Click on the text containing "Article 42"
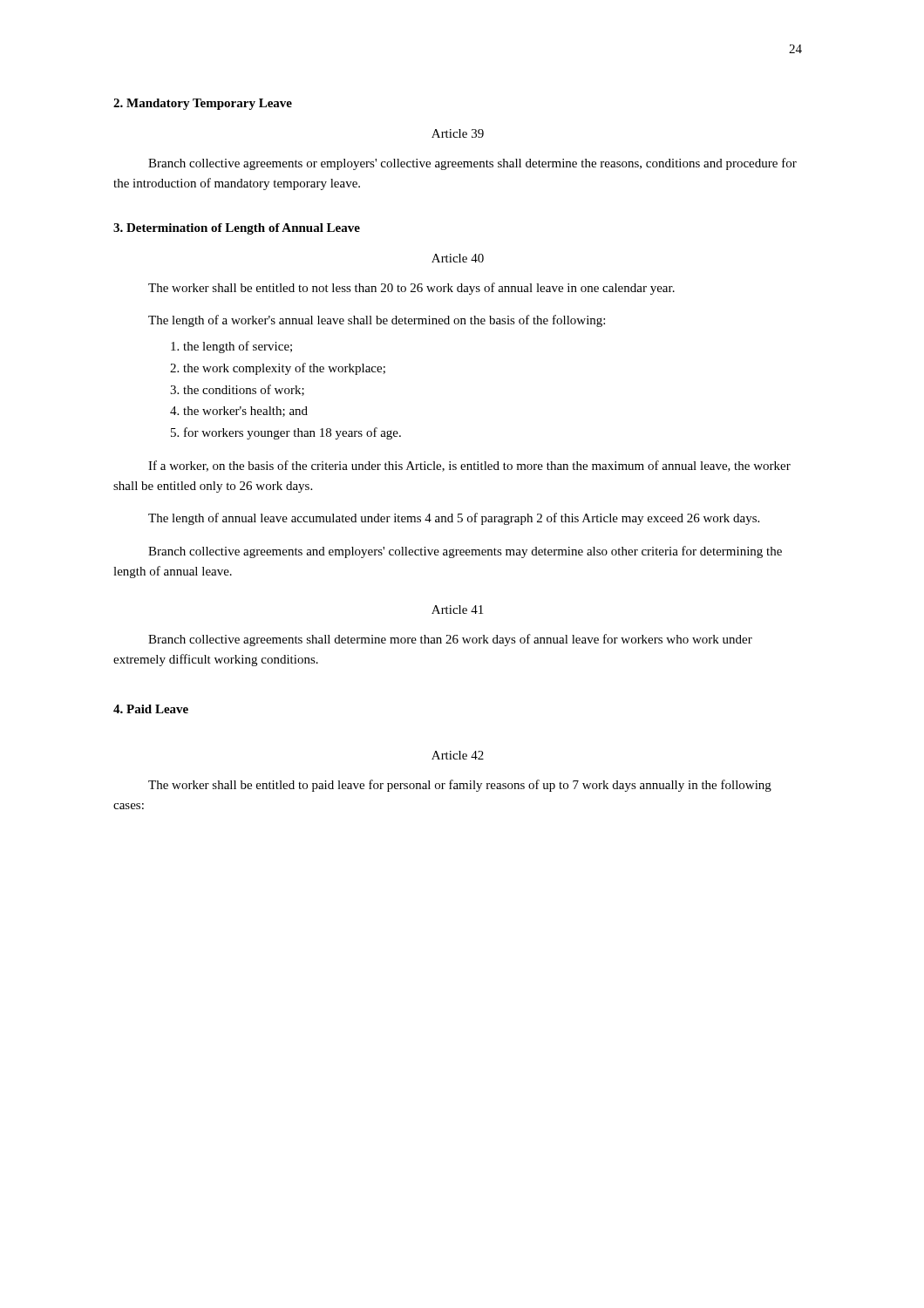924x1308 pixels. (x=458, y=755)
